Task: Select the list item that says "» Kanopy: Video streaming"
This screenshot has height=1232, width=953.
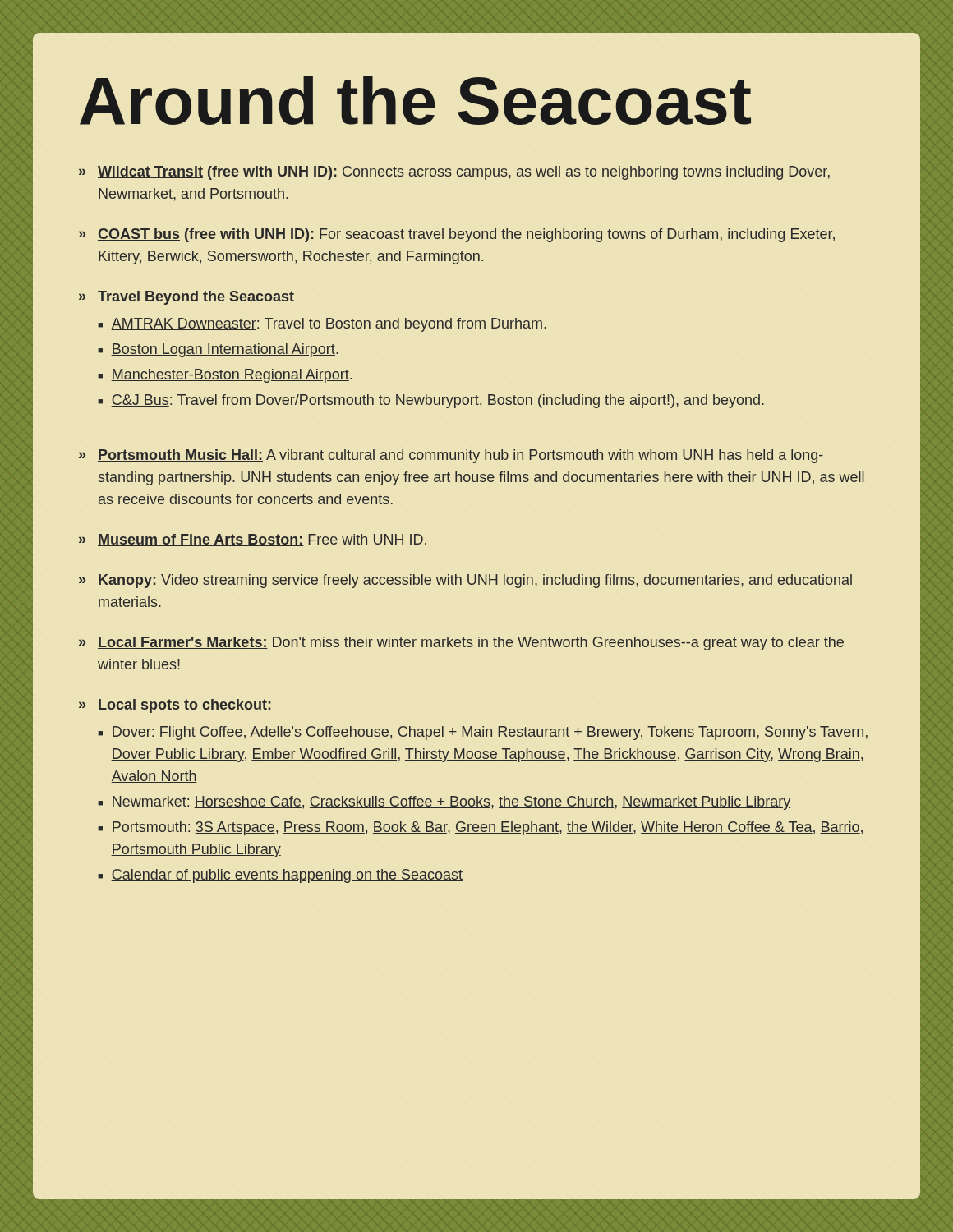Action: pyautogui.click(x=476, y=591)
